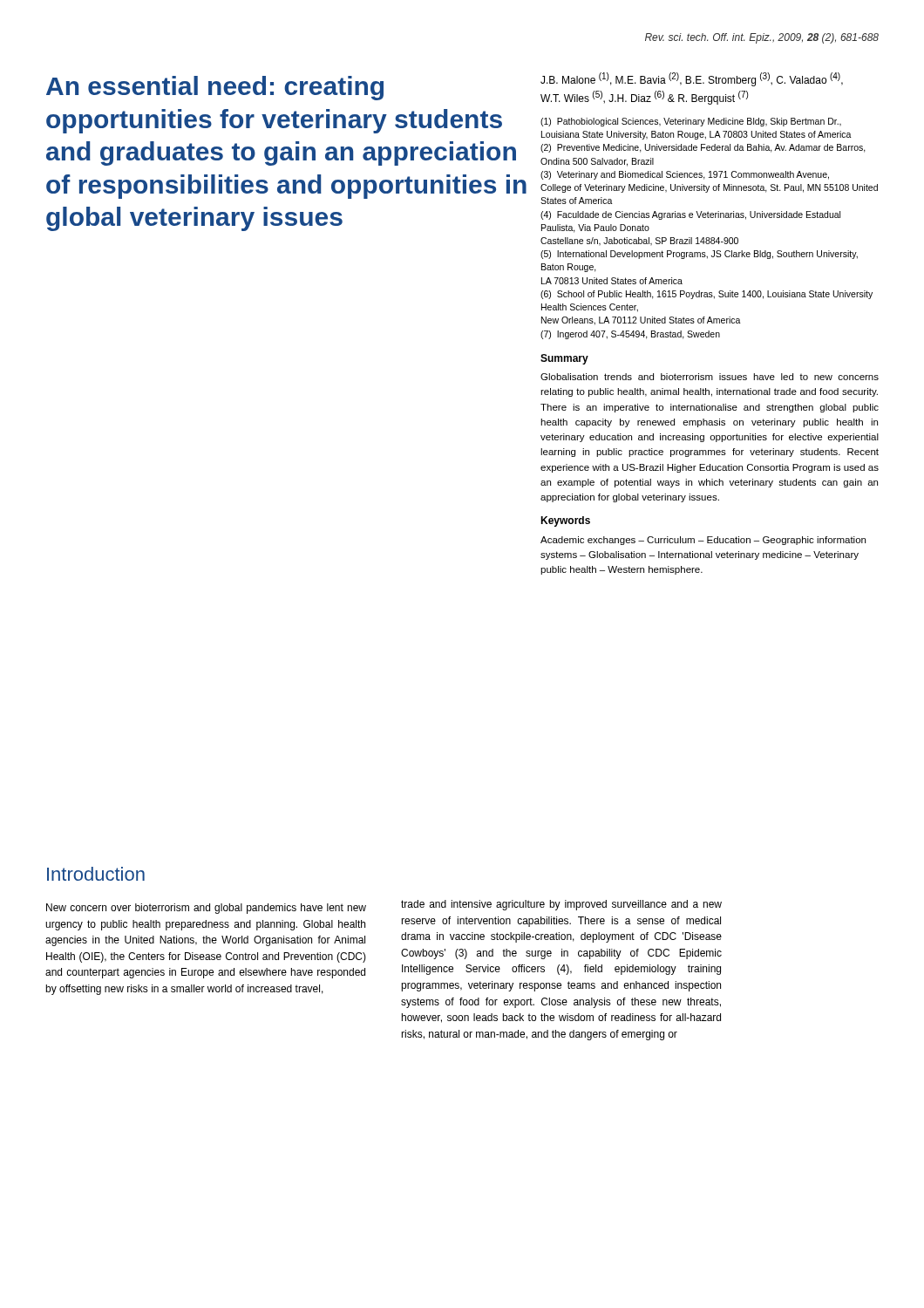Where is the passage that starts "trade and intensive agriculture"?
Screen dimensions: 1308x924
pos(561,969)
